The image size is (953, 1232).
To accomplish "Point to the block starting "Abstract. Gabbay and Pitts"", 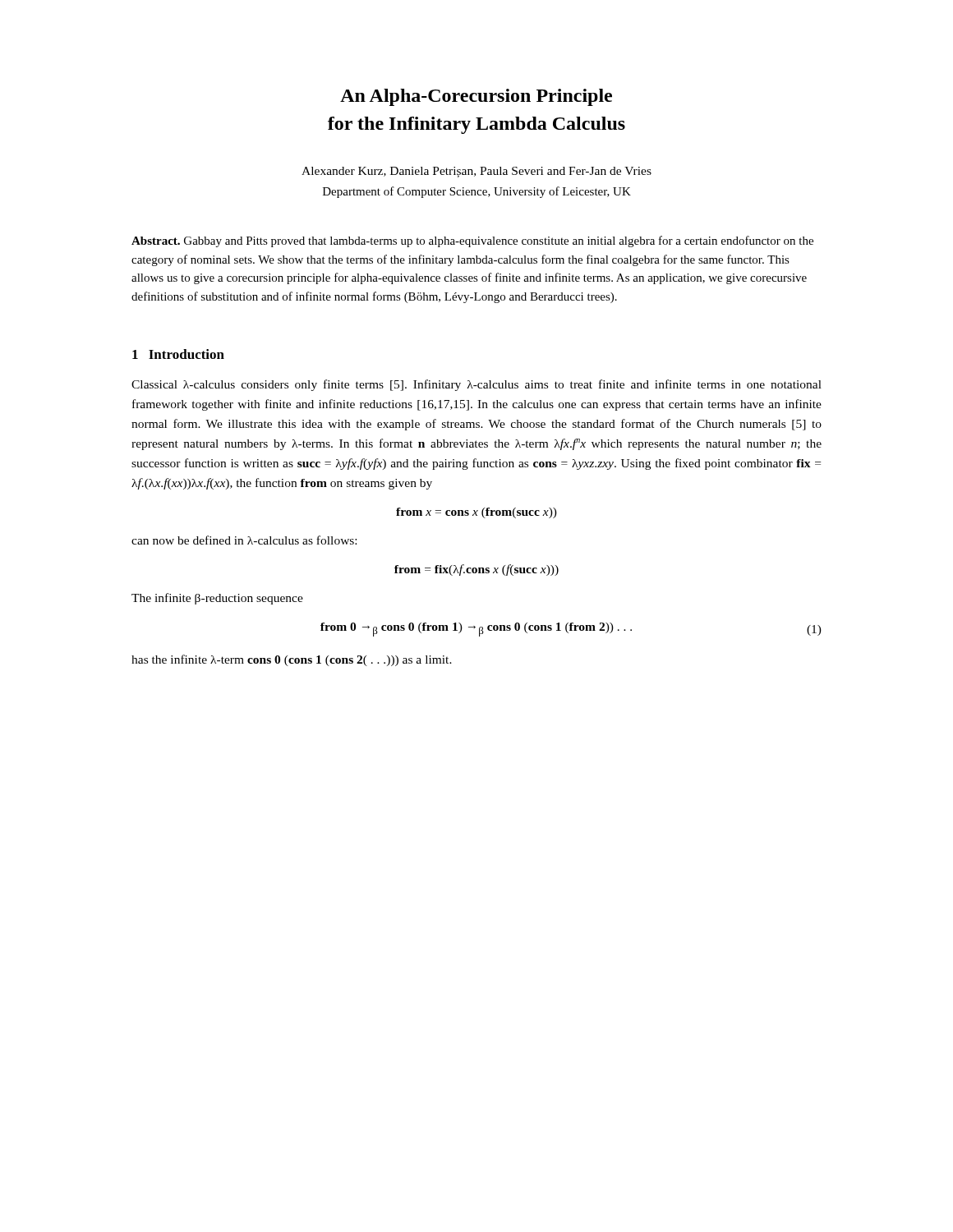I will coord(473,269).
